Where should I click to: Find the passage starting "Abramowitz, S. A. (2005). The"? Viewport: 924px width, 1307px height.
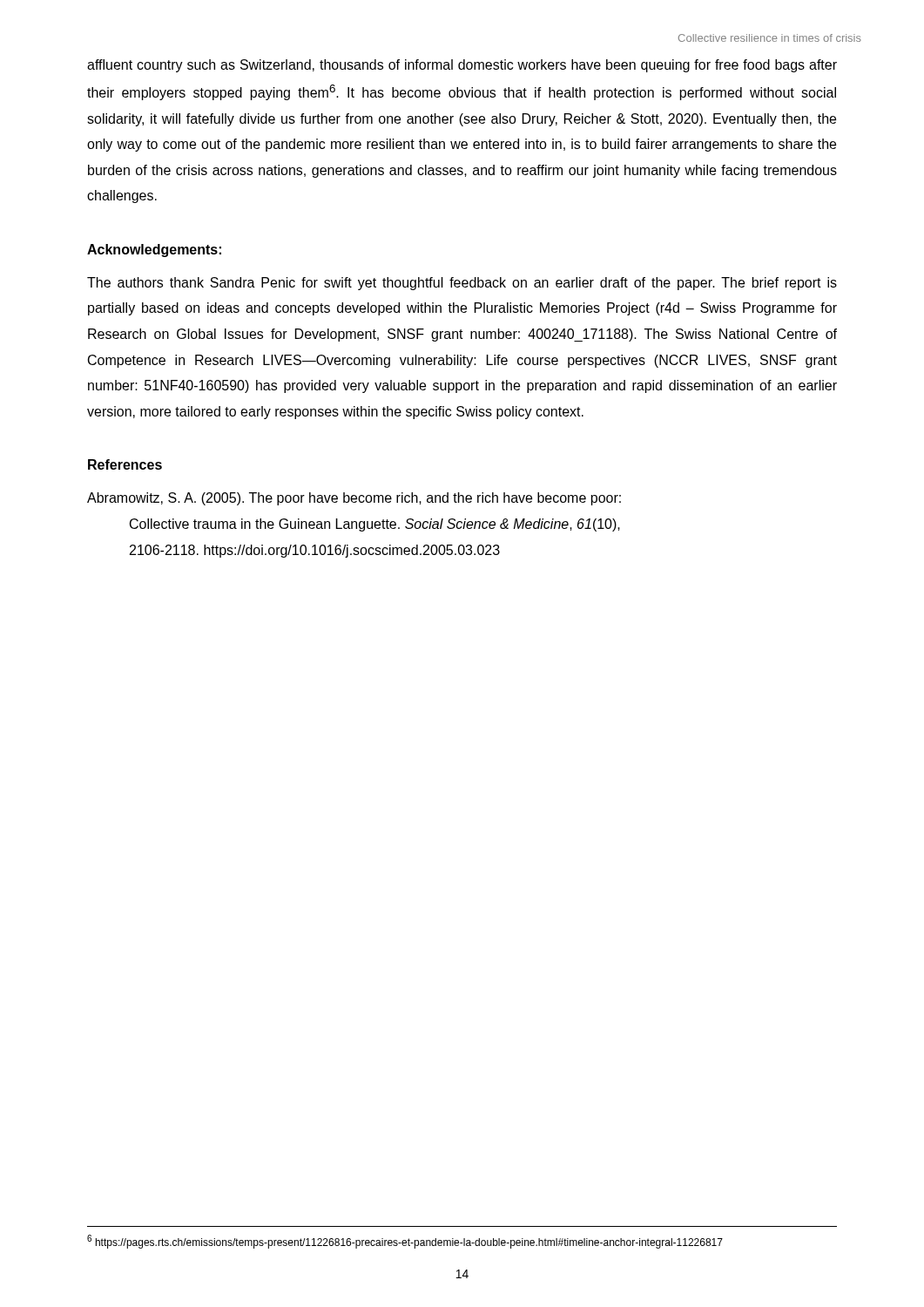[462, 527]
